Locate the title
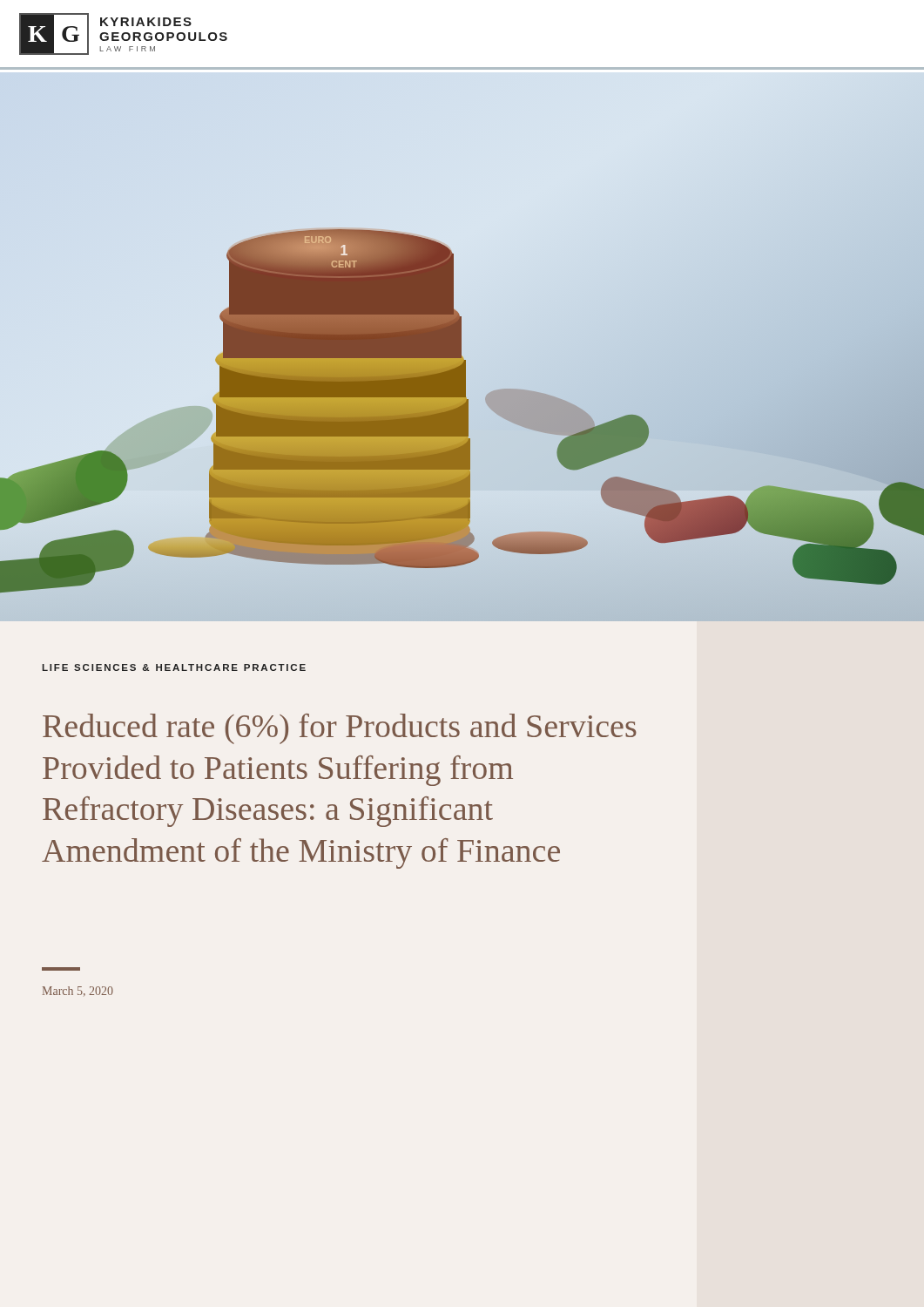Viewport: 924px width, 1307px height. pyautogui.click(x=340, y=788)
